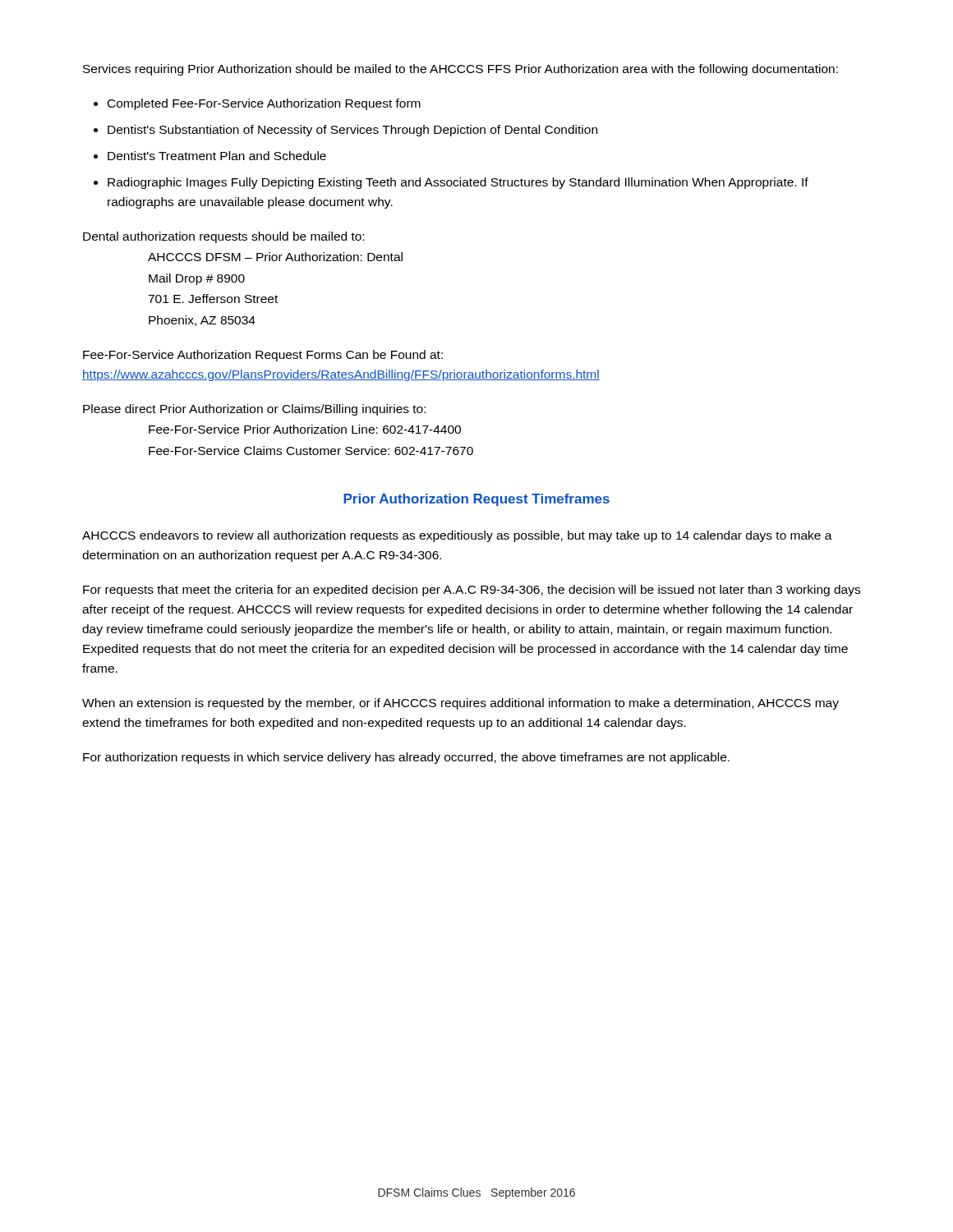
Task: Select the block starting "Fee-For-Service Authorization Request Forms"
Action: 341,365
